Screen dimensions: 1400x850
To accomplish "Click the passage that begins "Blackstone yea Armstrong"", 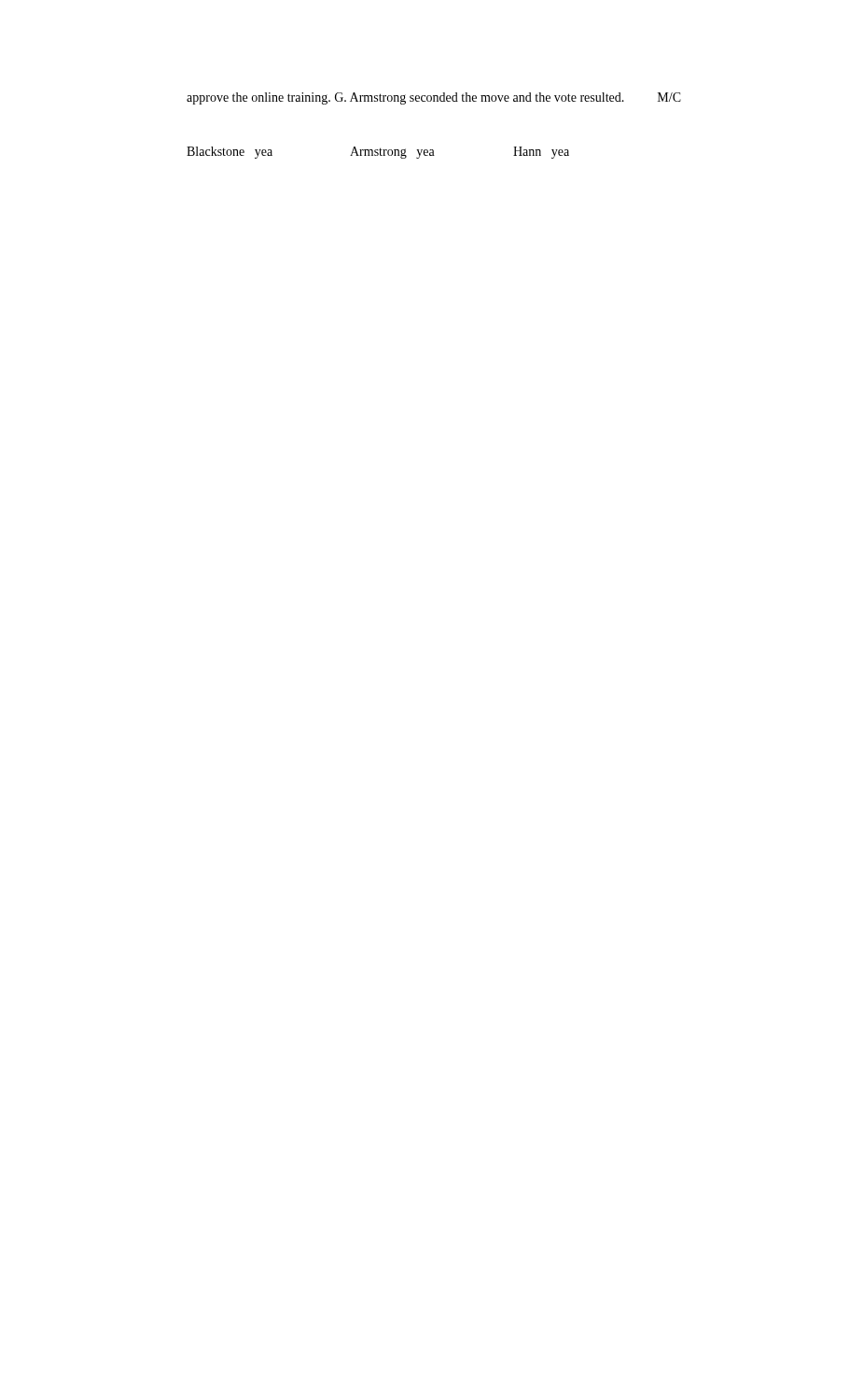I will click(x=432, y=152).
